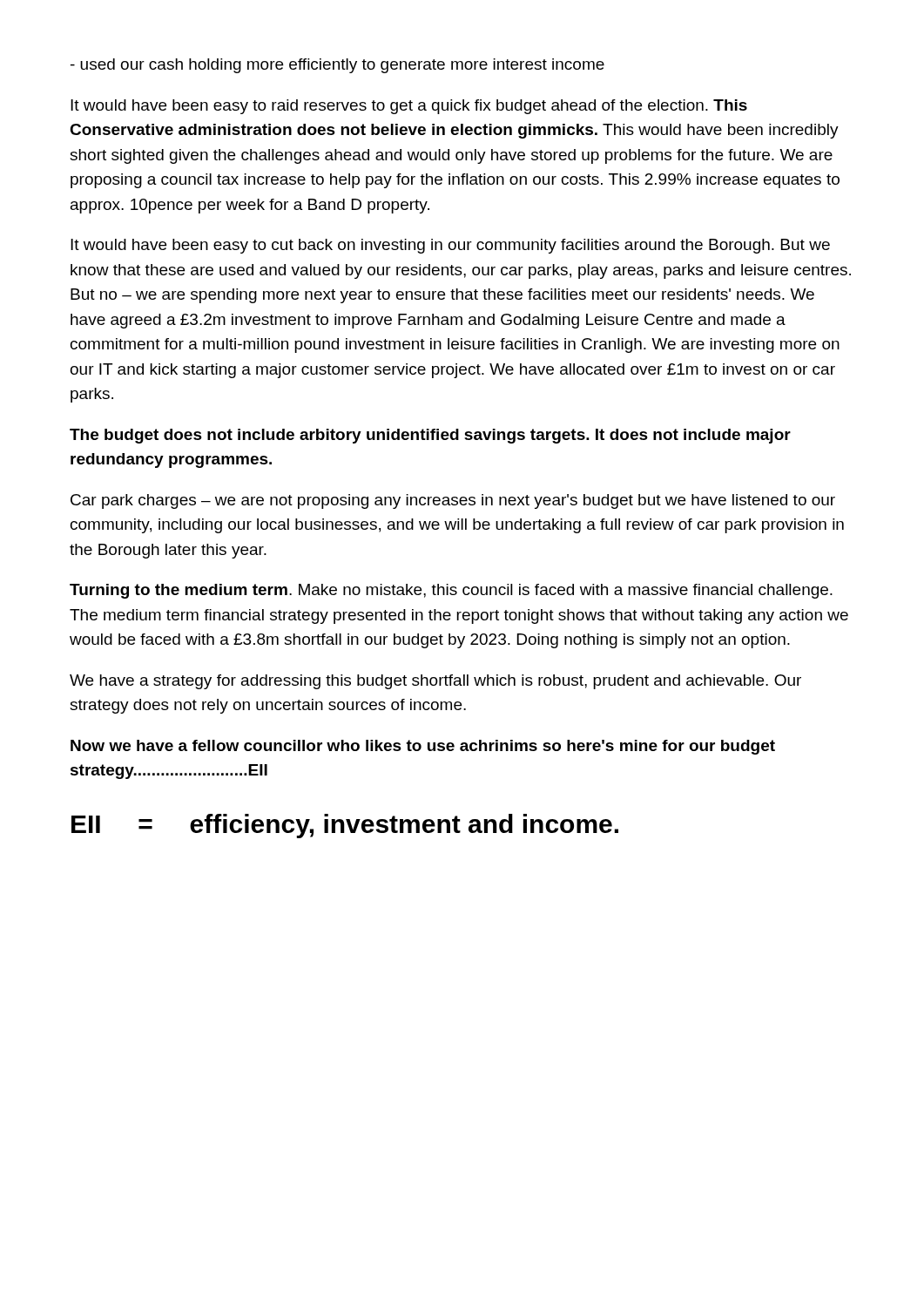
Task: Point to the passage starting "We have a"
Action: click(x=436, y=692)
